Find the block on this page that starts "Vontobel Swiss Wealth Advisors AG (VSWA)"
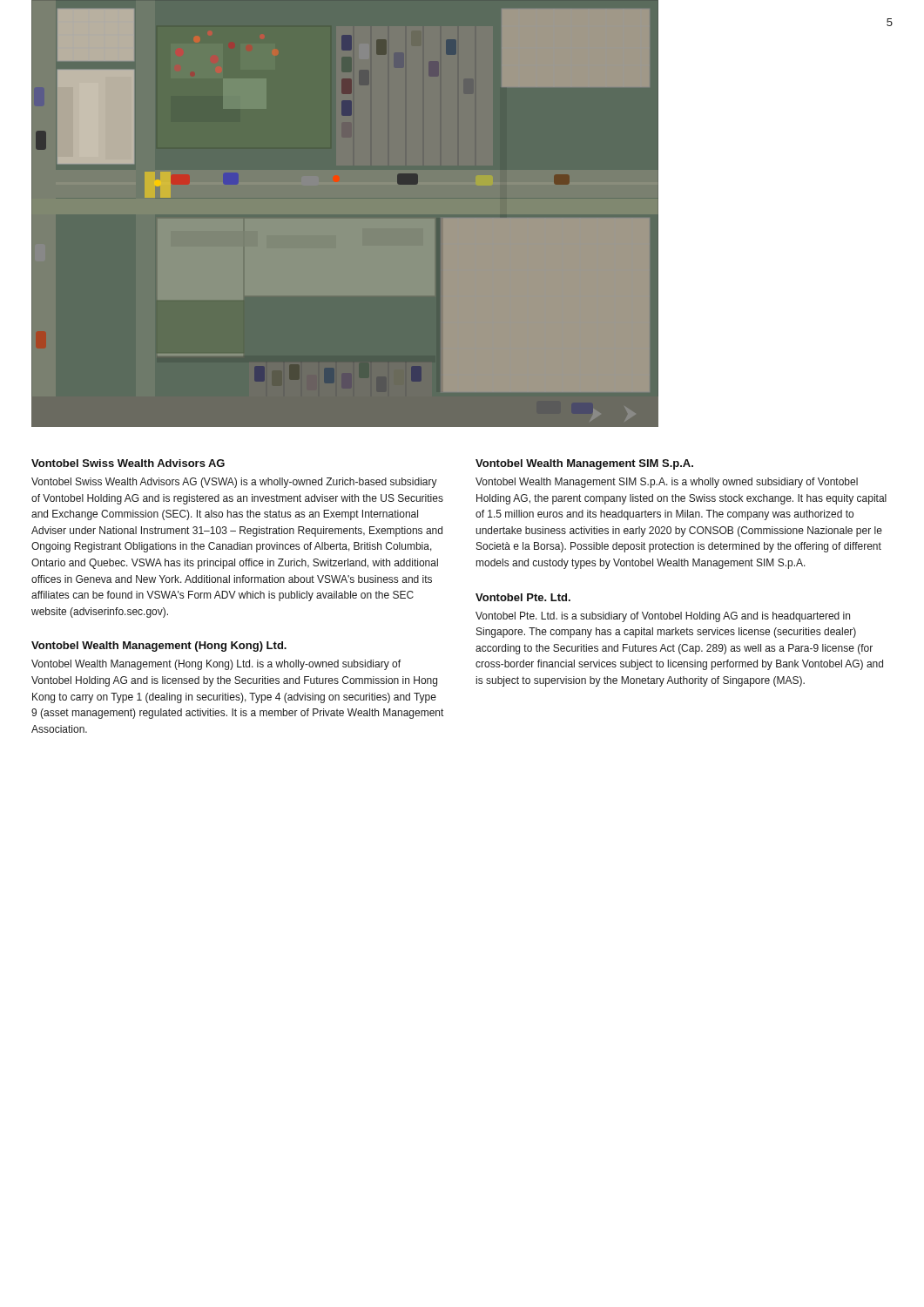The height and width of the screenshot is (1307, 924). (x=237, y=547)
